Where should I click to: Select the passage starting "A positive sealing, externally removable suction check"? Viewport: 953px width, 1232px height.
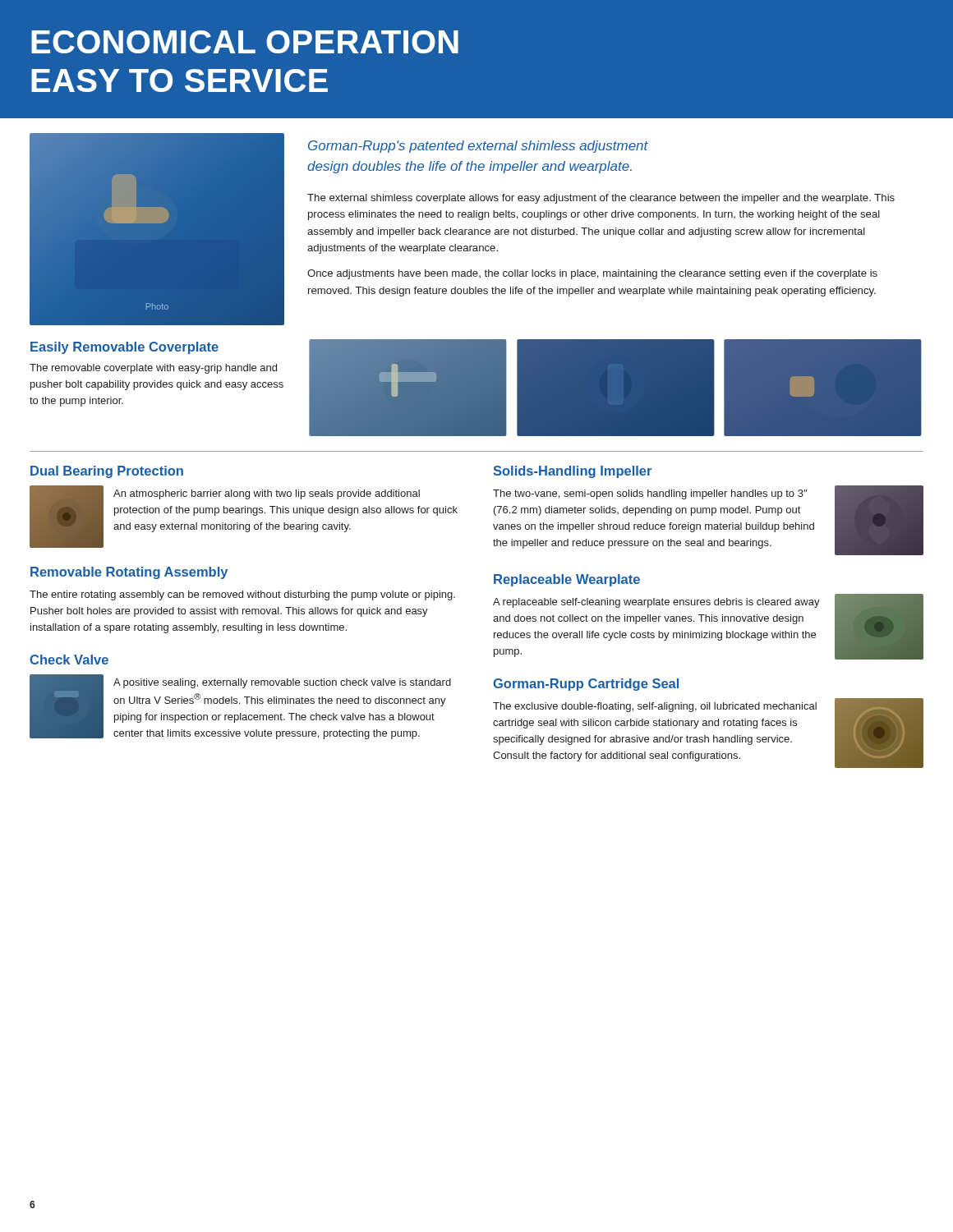click(x=282, y=707)
